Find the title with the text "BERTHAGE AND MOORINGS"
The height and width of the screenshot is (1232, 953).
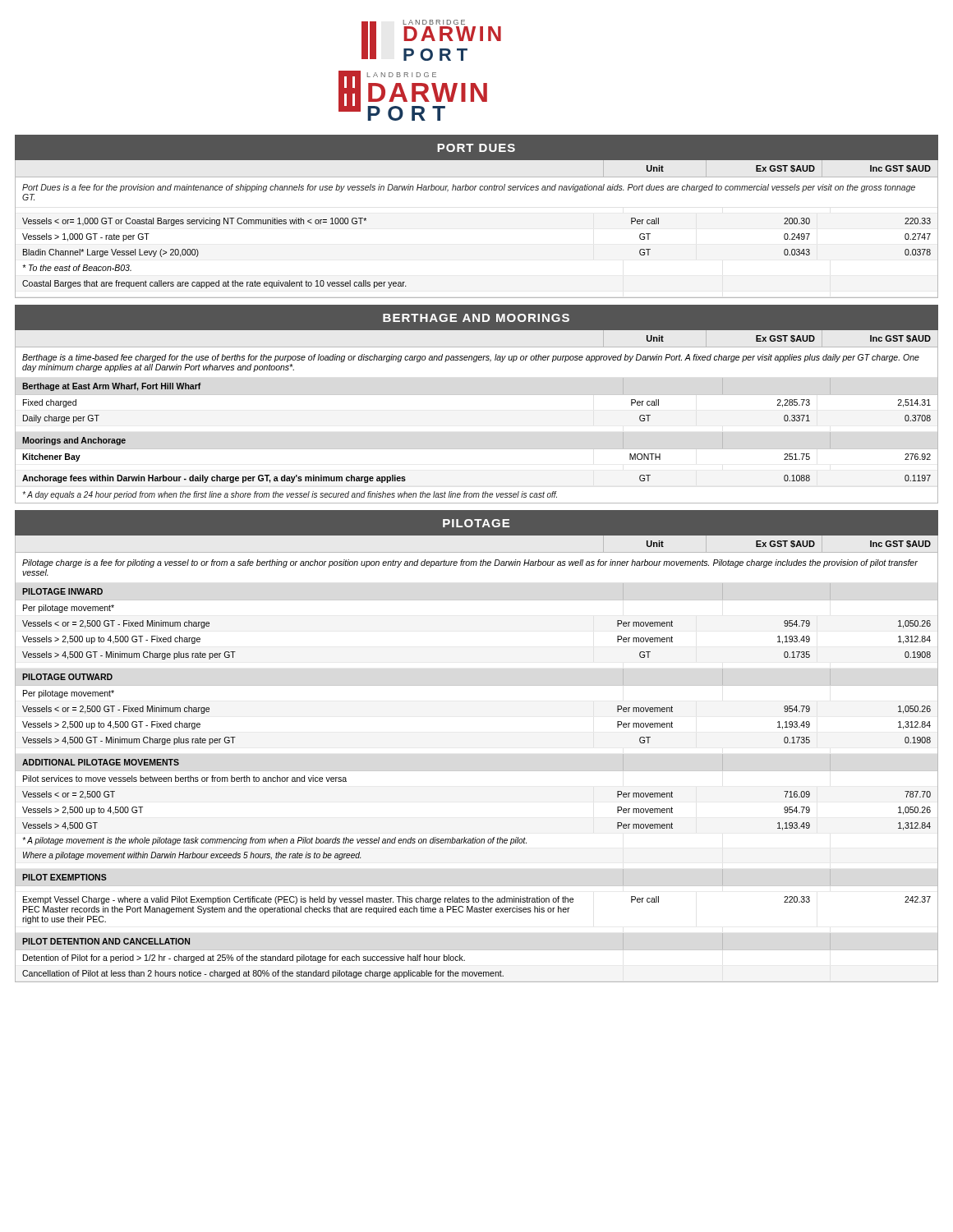(x=476, y=317)
